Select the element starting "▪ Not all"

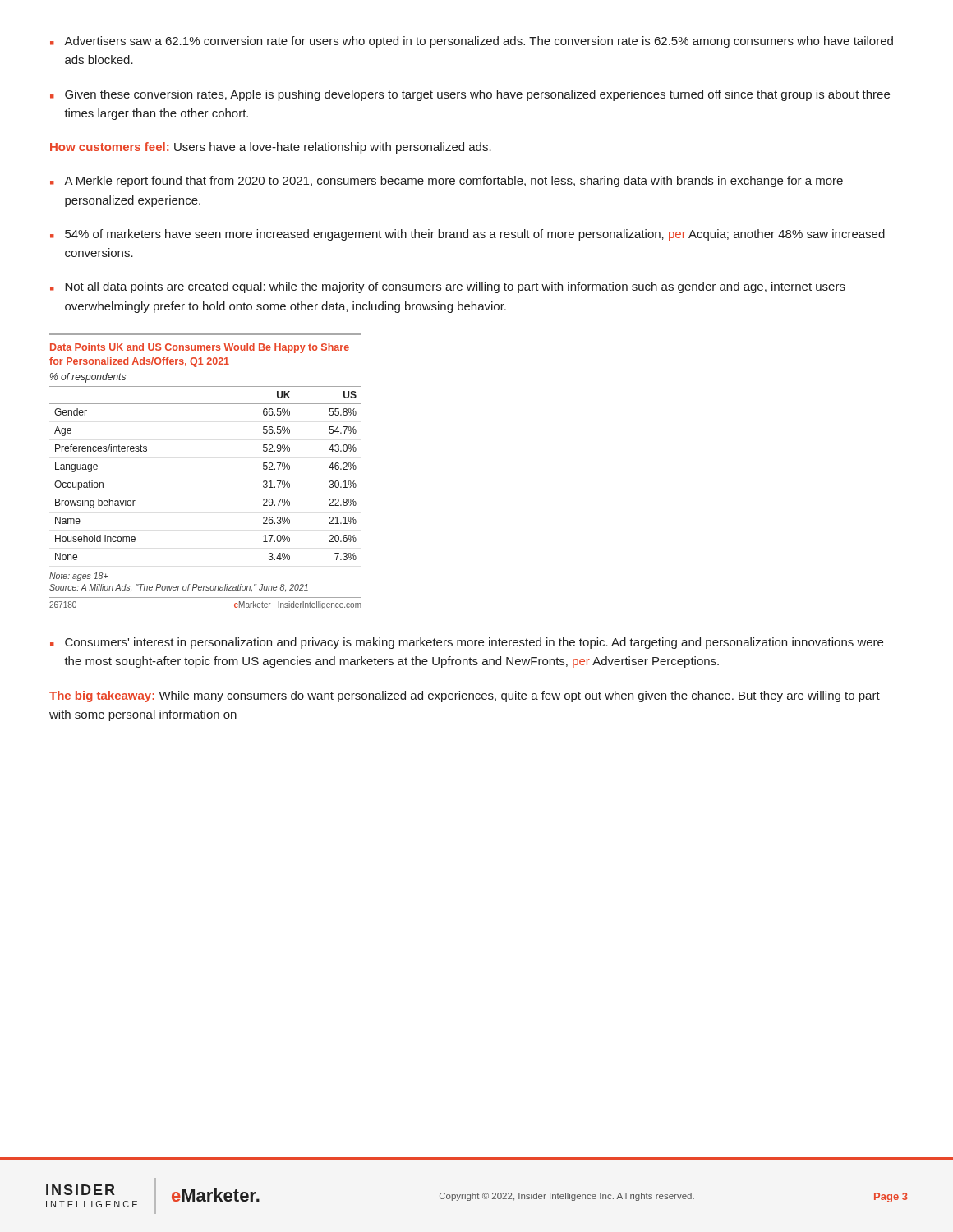[476, 296]
